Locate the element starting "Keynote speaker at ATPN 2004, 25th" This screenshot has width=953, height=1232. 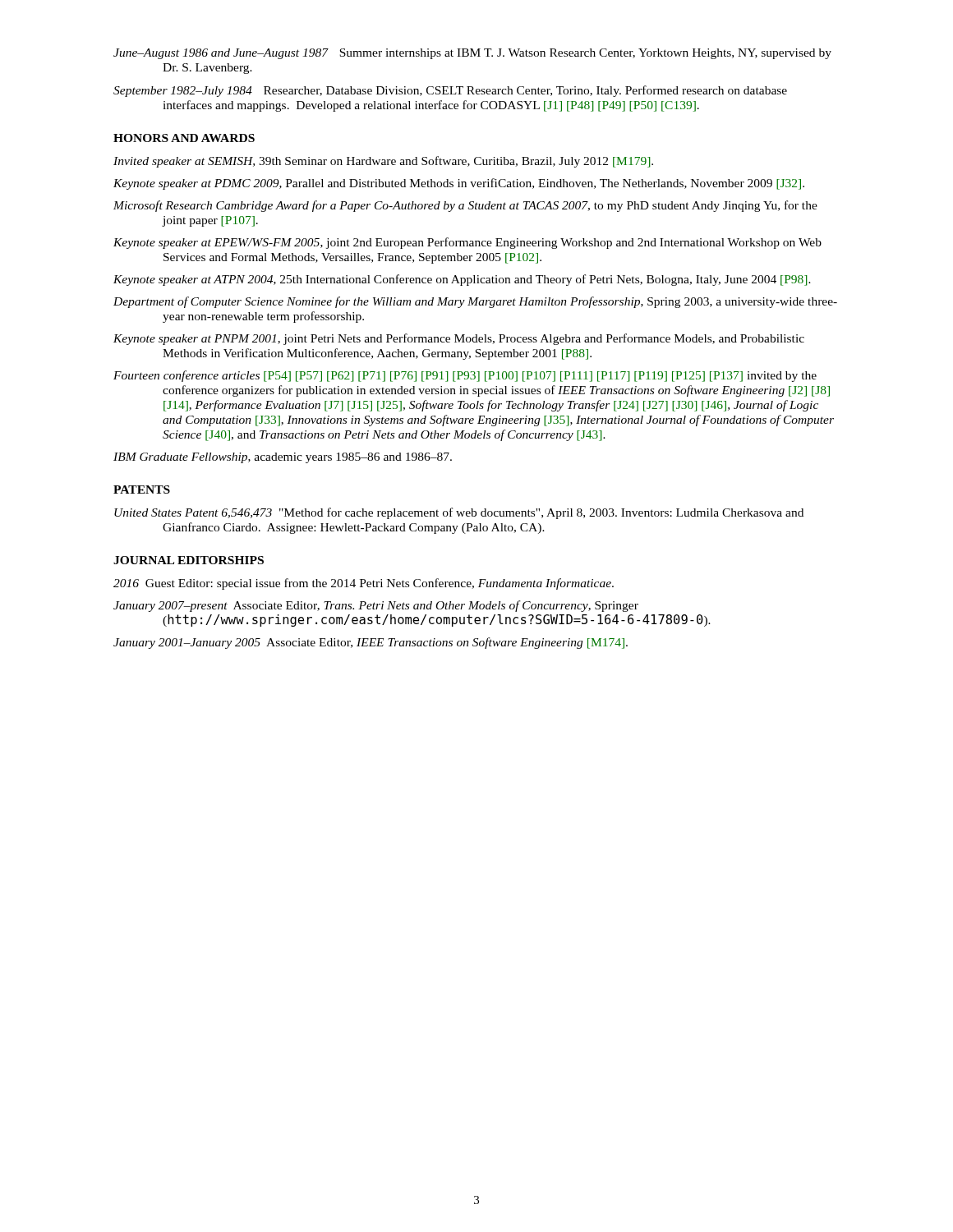point(462,279)
